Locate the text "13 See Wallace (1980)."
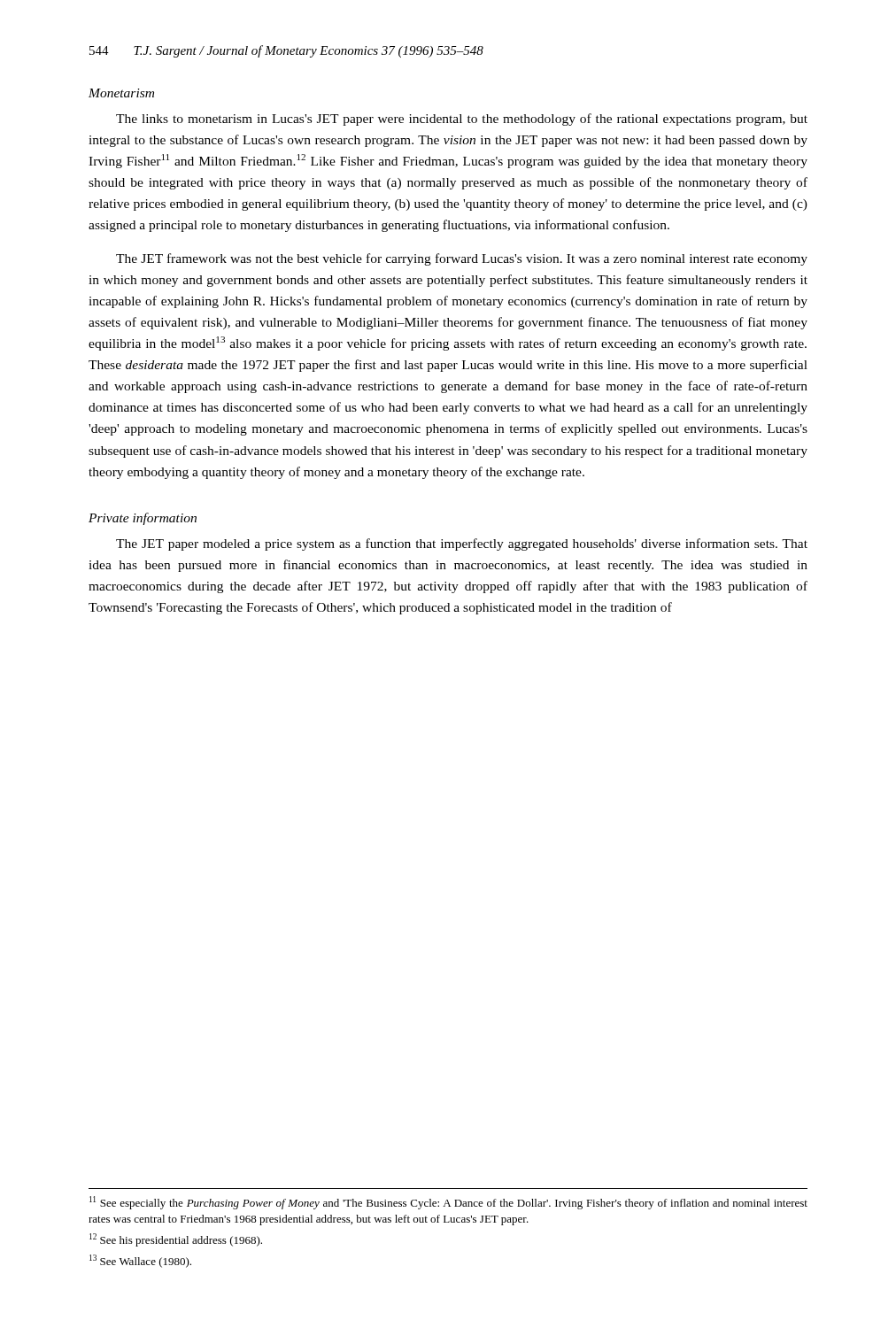896x1328 pixels. pyautogui.click(x=140, y=1261)
